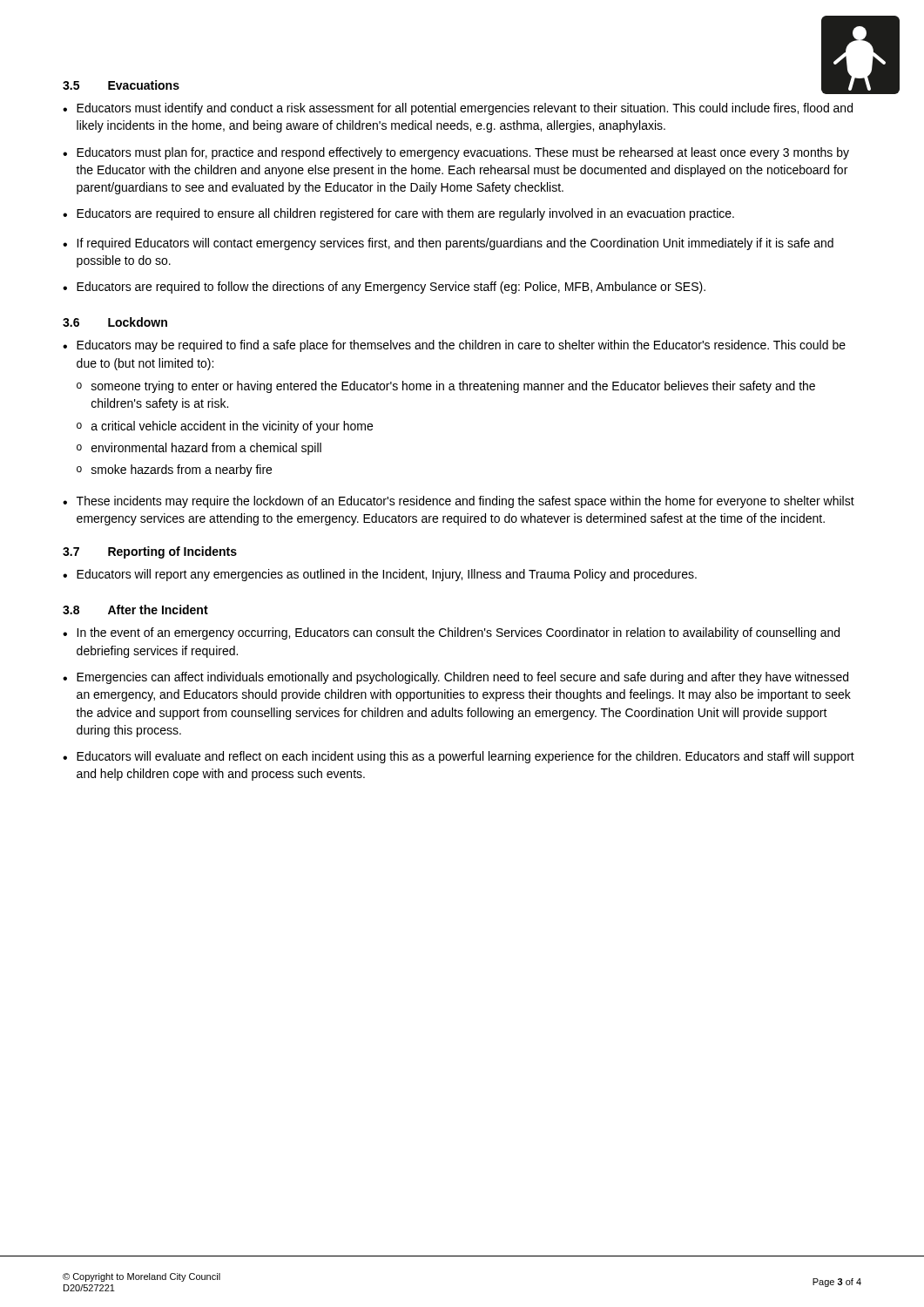
Task: Point to the region starting "Educators must plan for,"
Action: [469, 170]
